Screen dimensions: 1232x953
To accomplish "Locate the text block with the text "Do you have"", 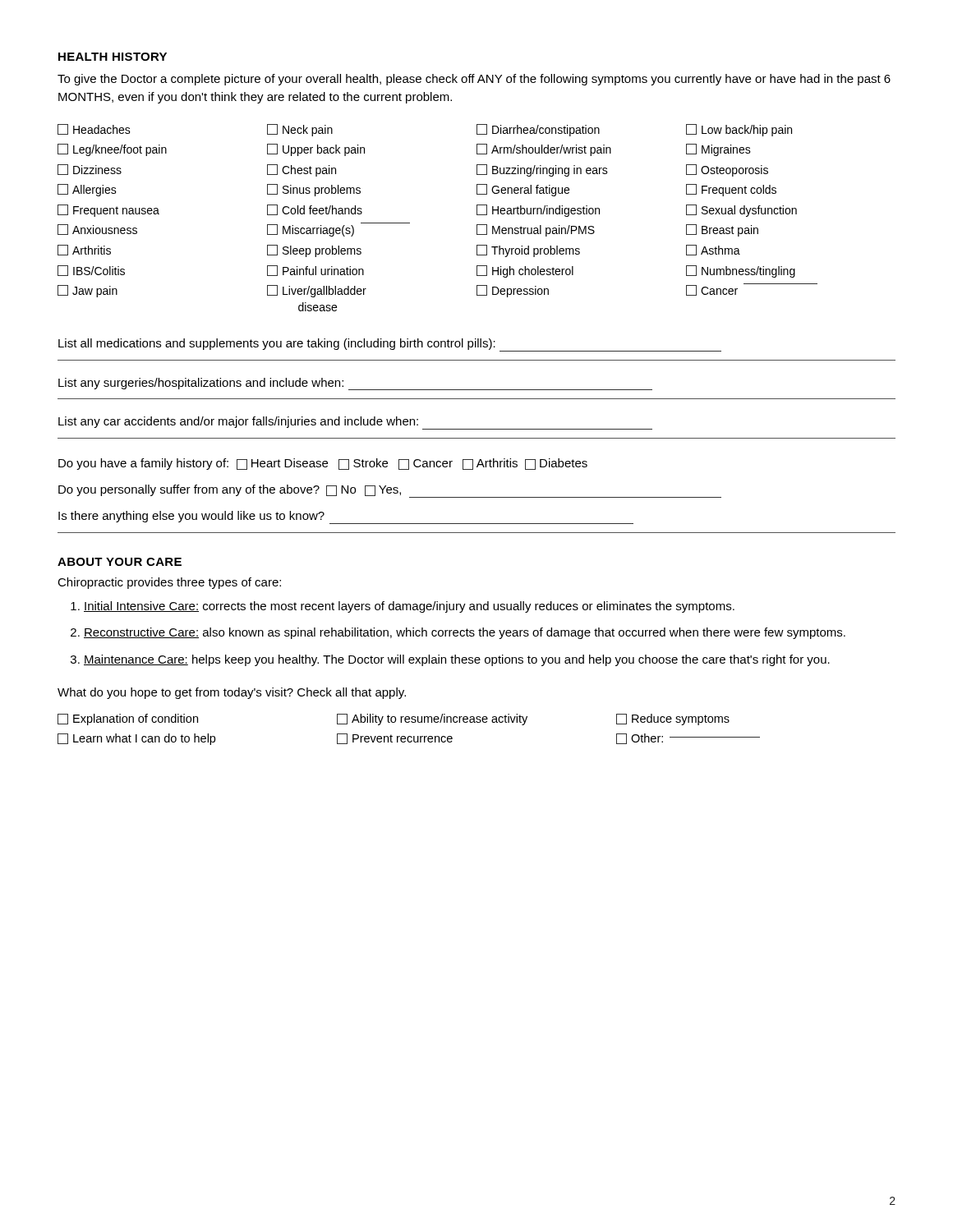I will (323, 463).
